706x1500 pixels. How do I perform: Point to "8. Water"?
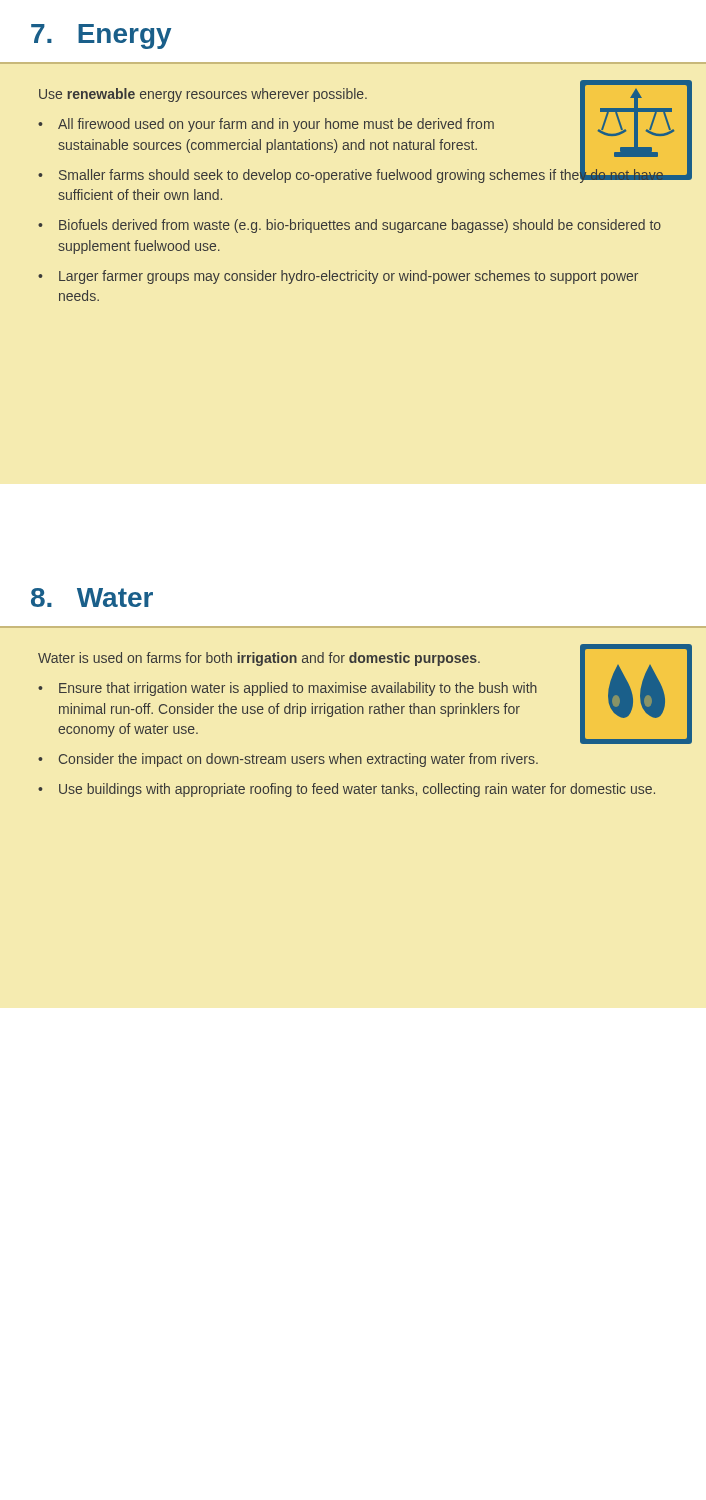pos(92,598)
